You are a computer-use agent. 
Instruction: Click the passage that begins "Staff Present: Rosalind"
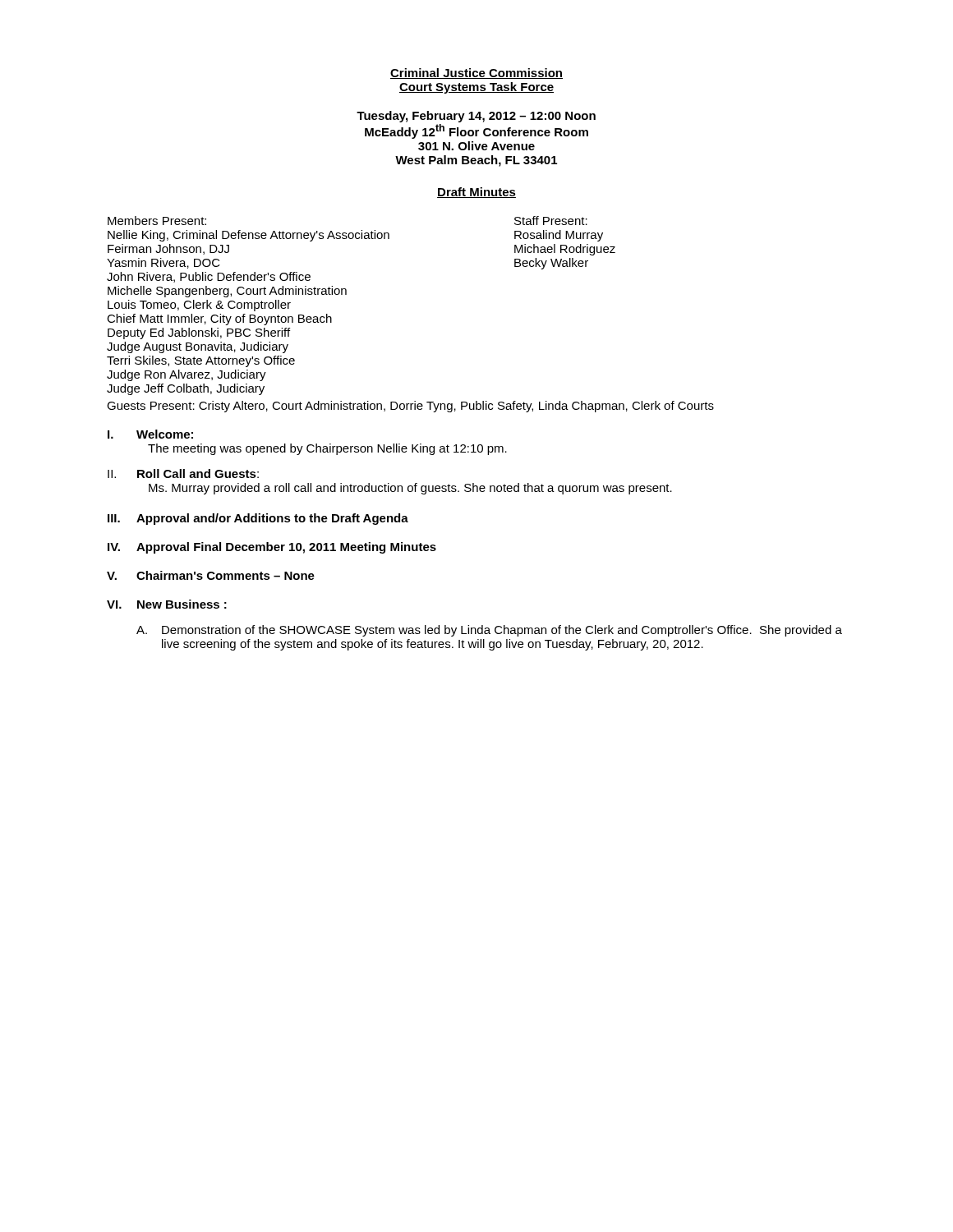(x=565, y=241)
